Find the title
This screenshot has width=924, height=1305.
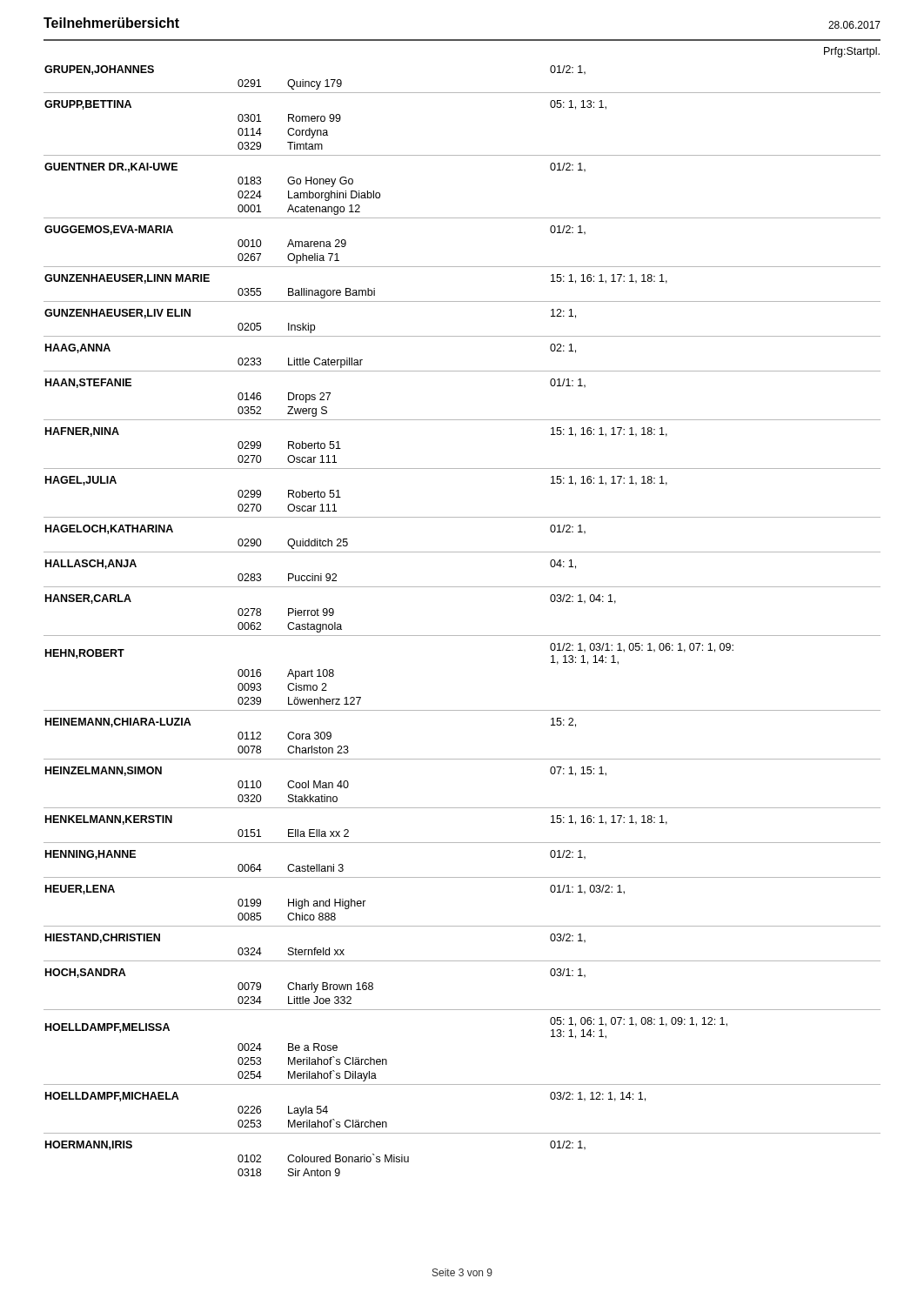click(x=111, y=23)
